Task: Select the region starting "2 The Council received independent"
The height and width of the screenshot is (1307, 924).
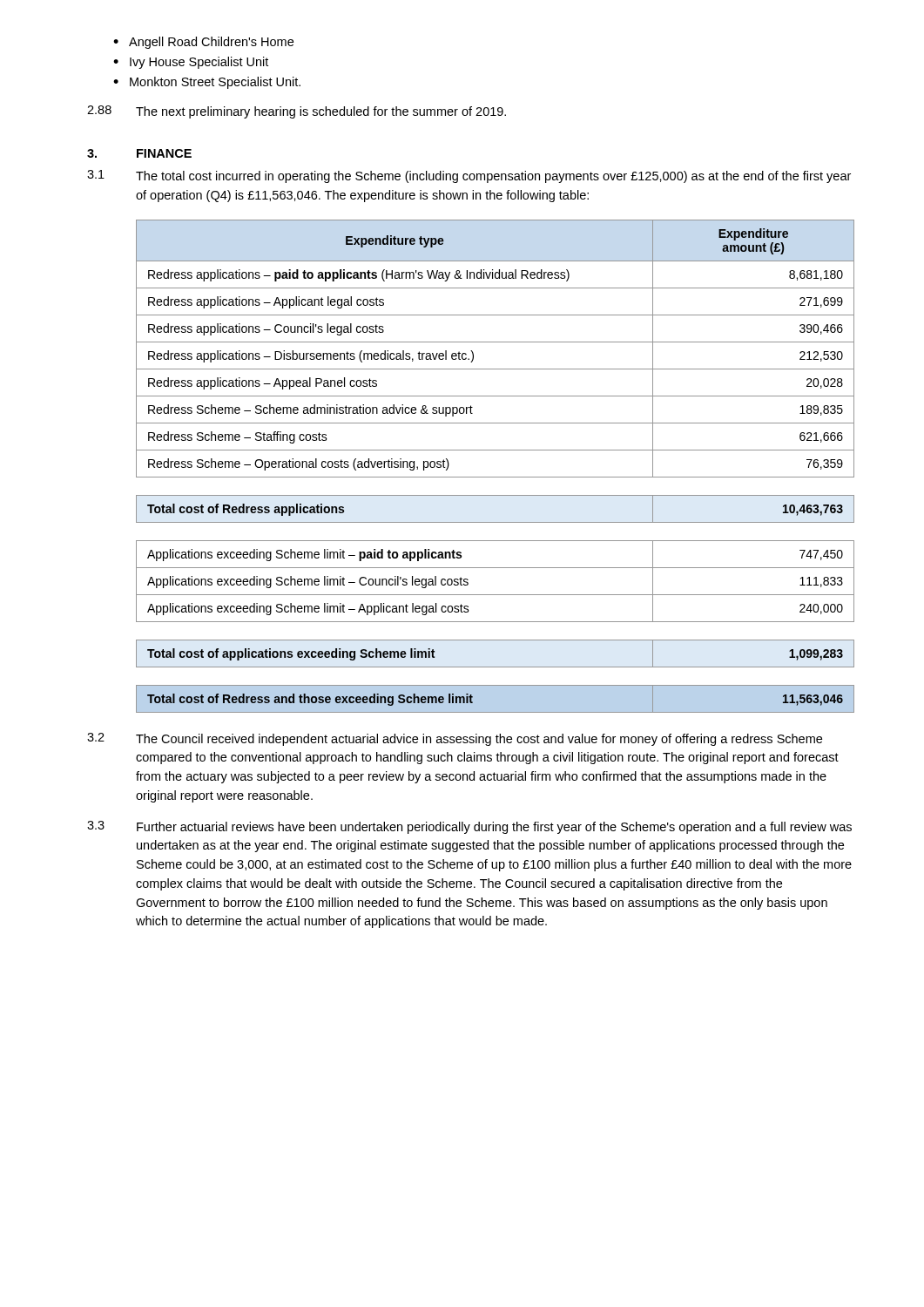Action: pyautogui.click(x=471, y=768)
